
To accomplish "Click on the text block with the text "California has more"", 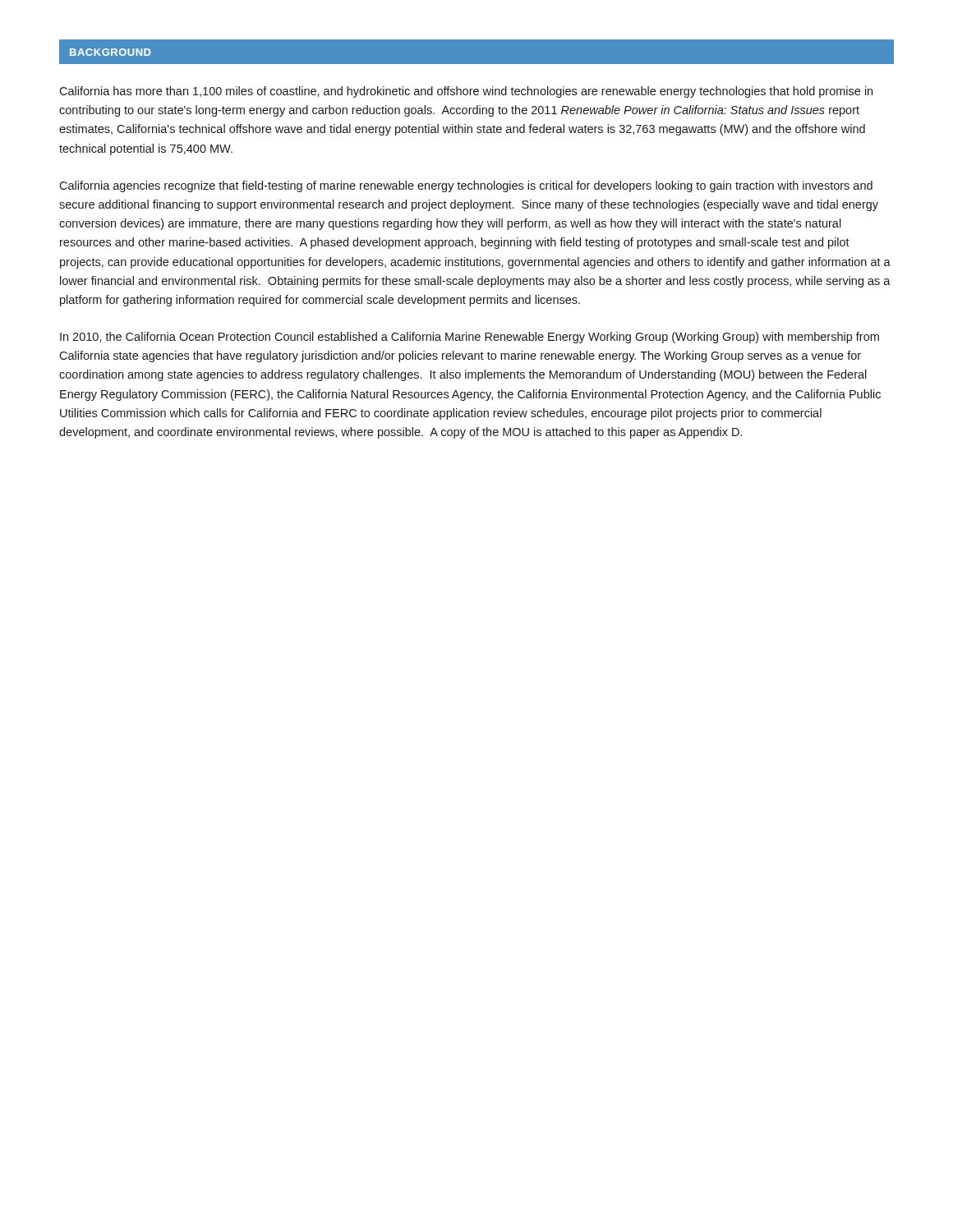I will [x=466, y=120].
